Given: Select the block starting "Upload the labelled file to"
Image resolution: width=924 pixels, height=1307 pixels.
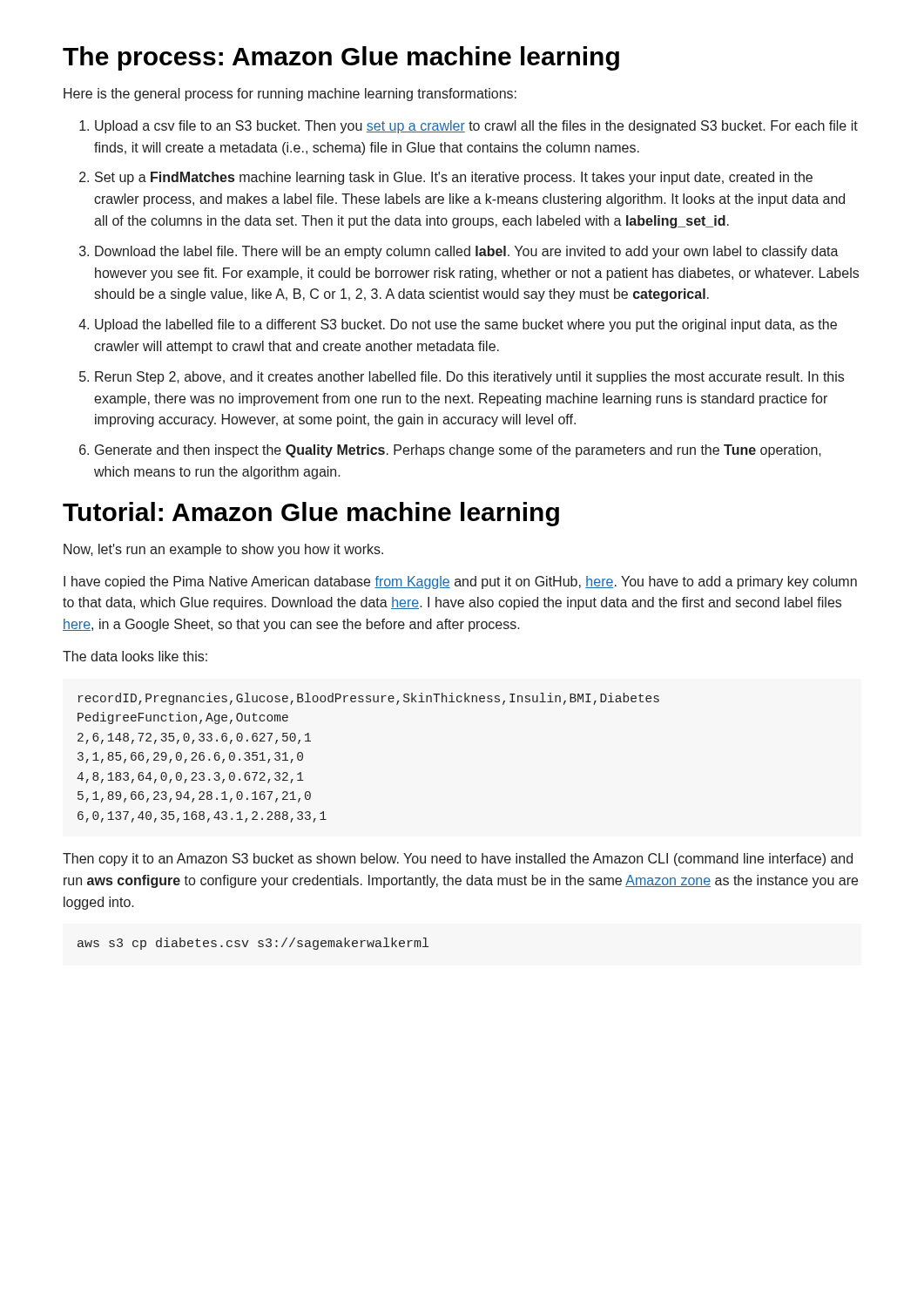Looking at the screenshot, I should pyautogui.click(x=478, y=336).
